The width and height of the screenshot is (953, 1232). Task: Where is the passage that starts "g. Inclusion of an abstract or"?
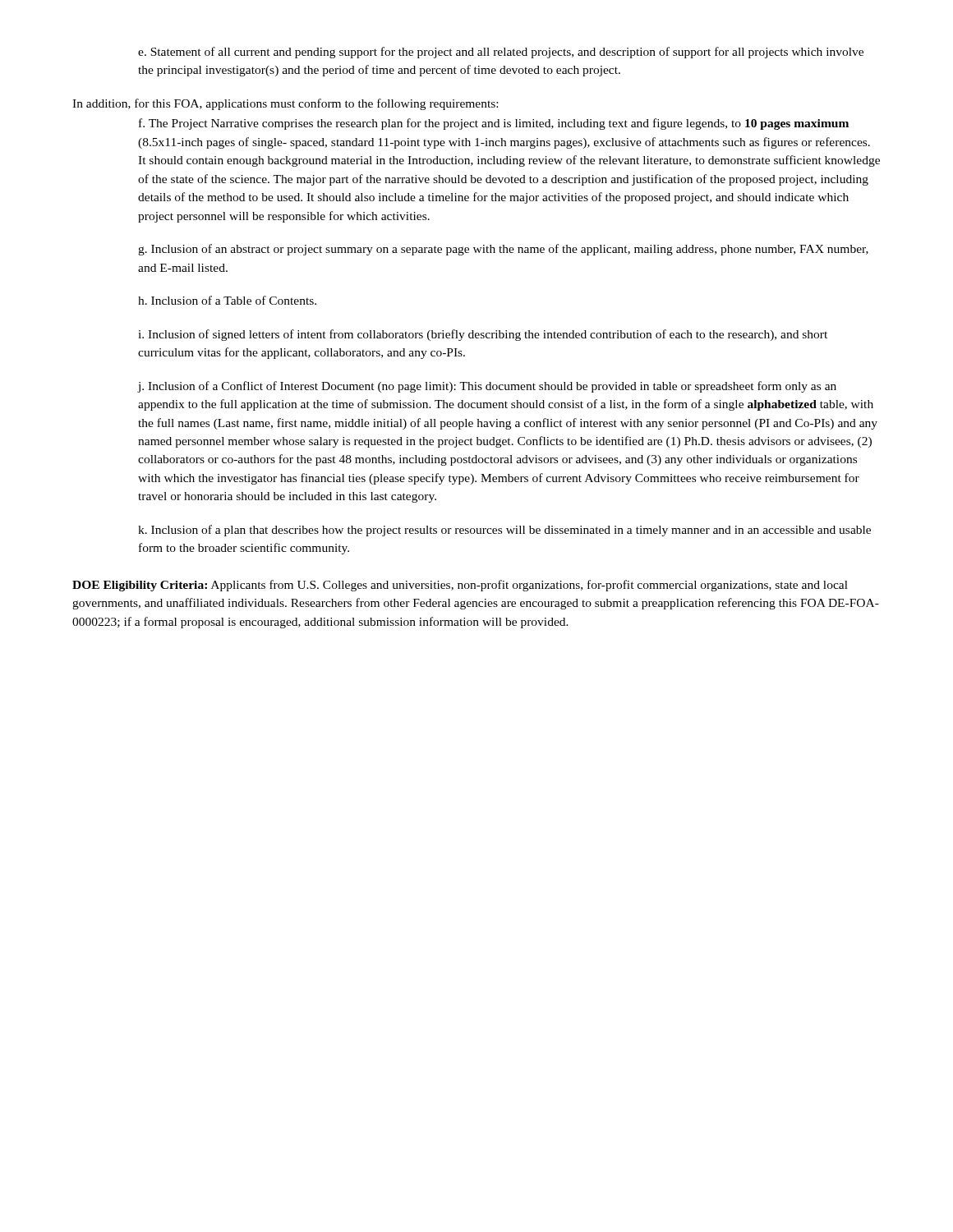[503, 258]
